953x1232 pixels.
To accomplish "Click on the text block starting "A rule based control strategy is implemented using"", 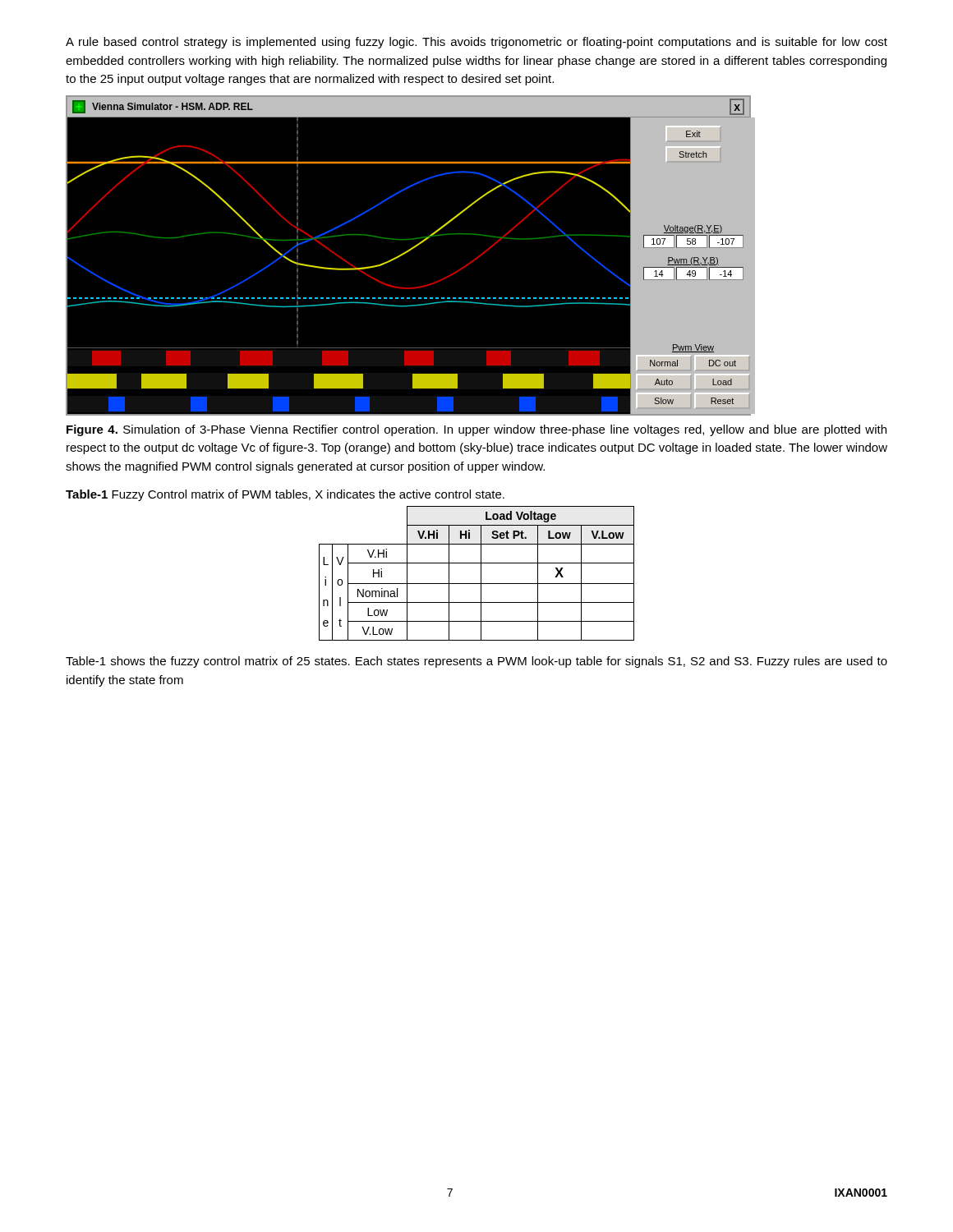I will 476,60.
